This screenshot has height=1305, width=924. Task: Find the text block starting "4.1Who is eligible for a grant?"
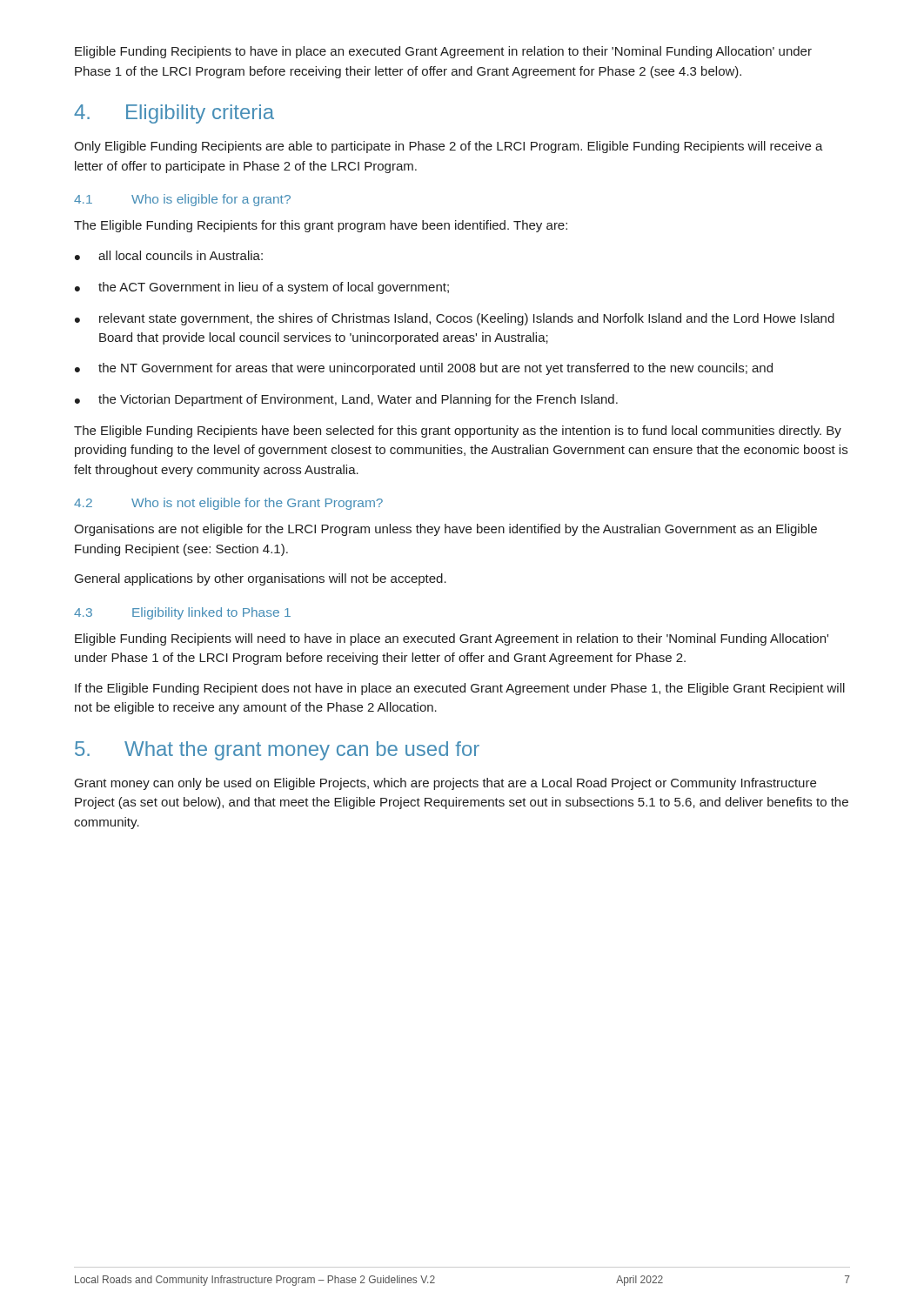(x=182, y=200)
